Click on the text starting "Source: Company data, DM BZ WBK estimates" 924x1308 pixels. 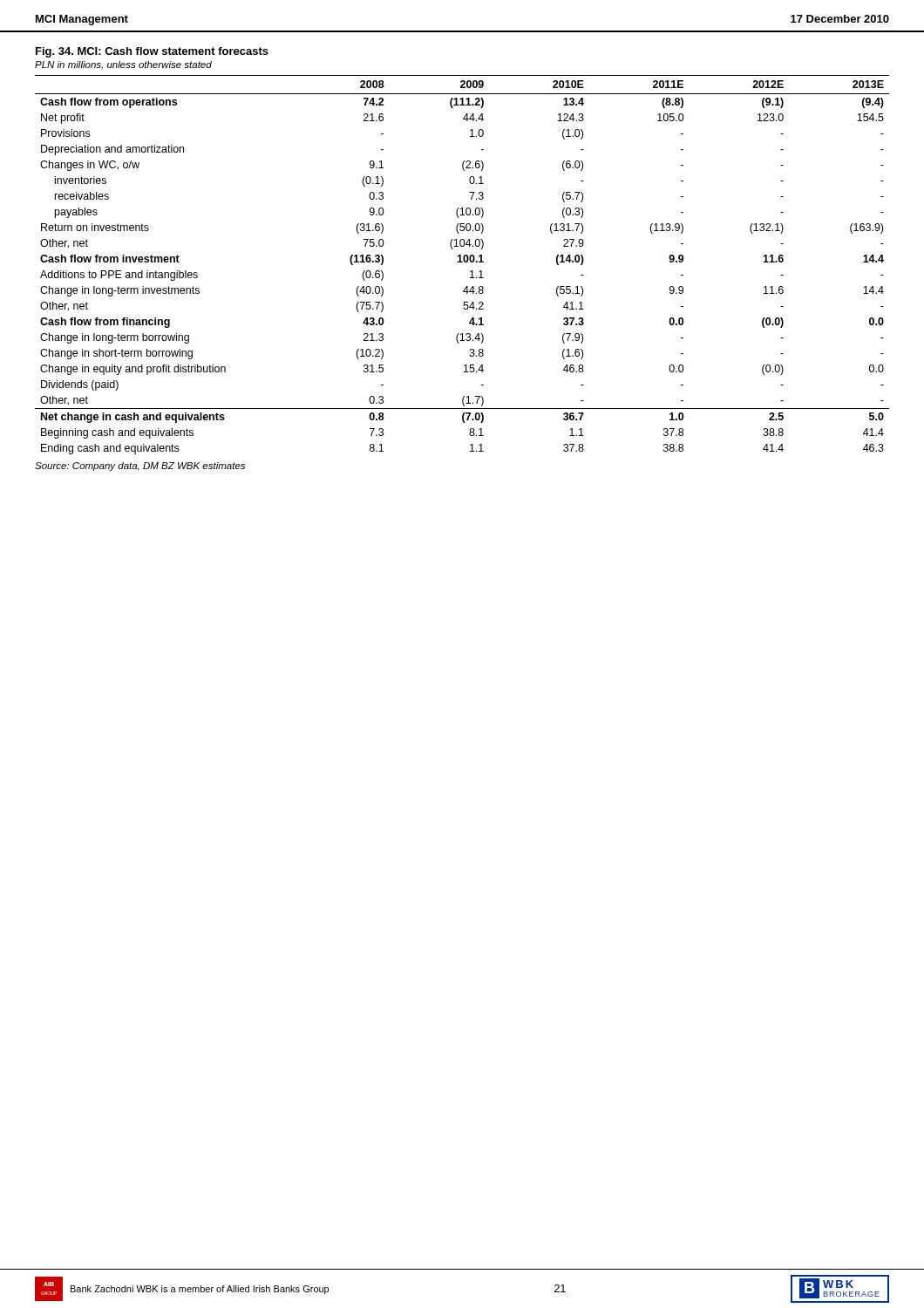pyautogui.click(x=140, y=466)
